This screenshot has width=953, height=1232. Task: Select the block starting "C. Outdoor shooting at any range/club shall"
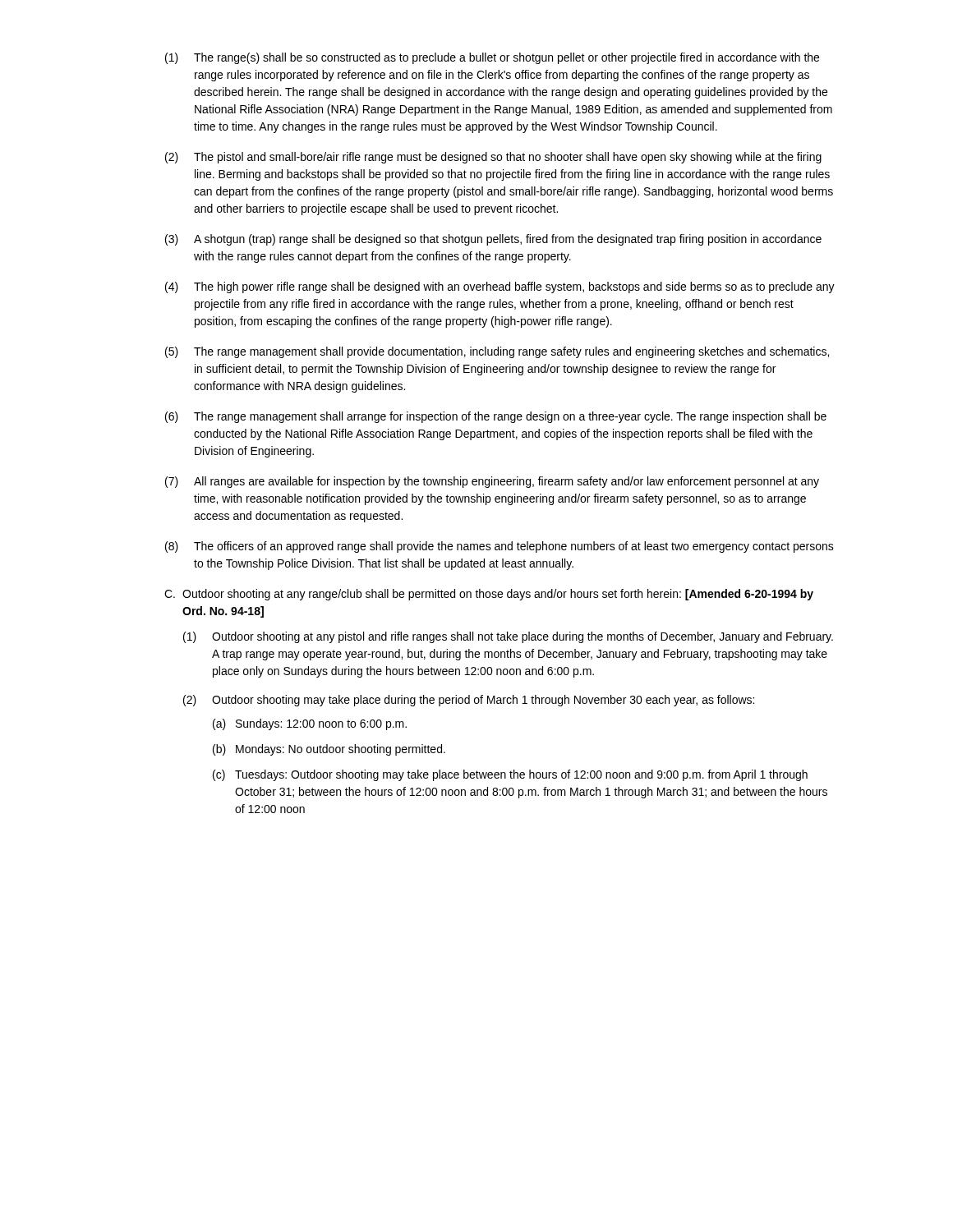click(x=501, y=712)
